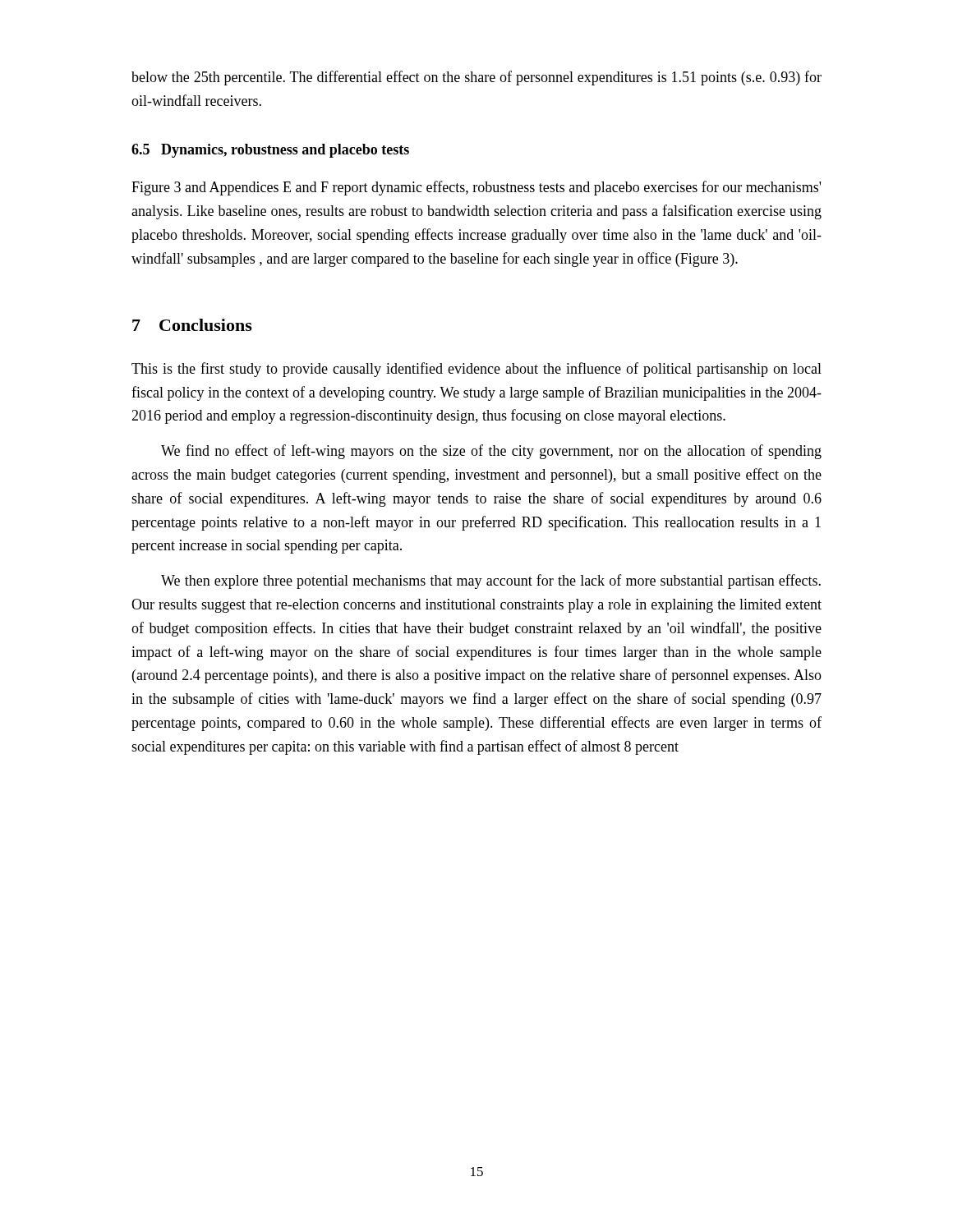Find the block on this page that starts "below the 25th"
Screen dimensions: 1232x953
476,89
